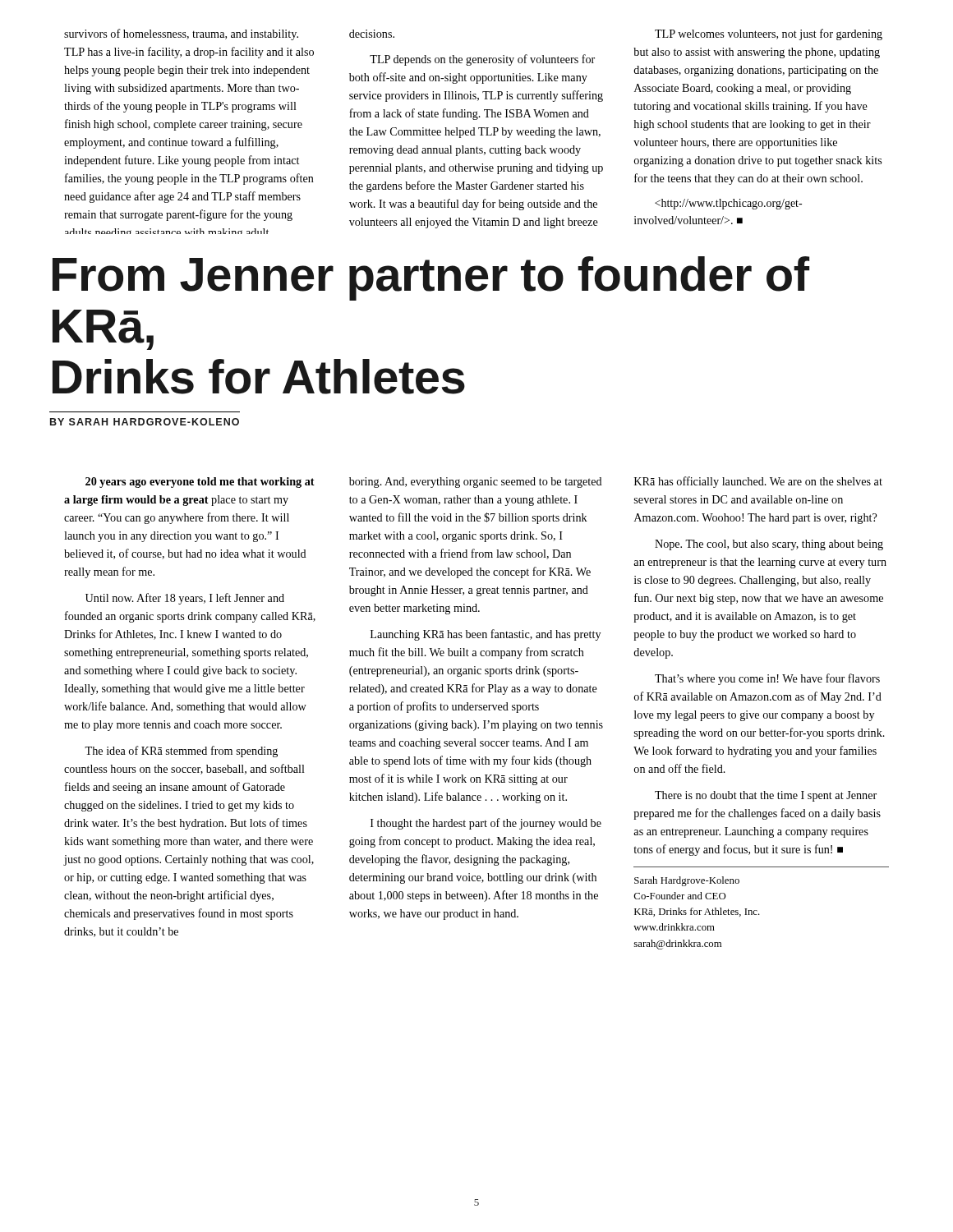Locate the element starting "From Jenner partner to founder of KRā,Drinks for"
The width and height of the screenshot is (953, 1232).
pyautogui.click(x=431, y=278)
